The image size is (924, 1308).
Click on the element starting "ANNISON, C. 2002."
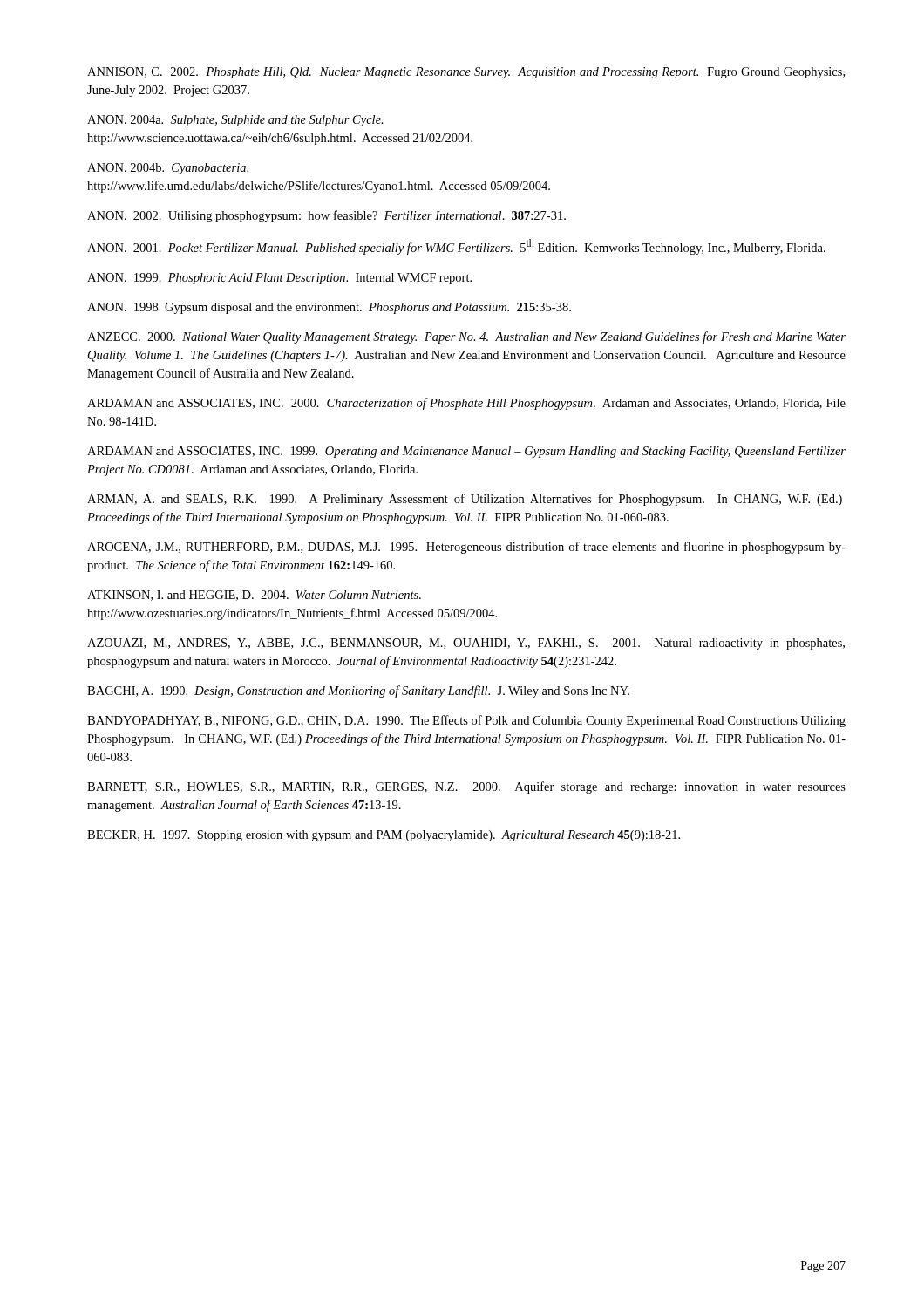466,81
